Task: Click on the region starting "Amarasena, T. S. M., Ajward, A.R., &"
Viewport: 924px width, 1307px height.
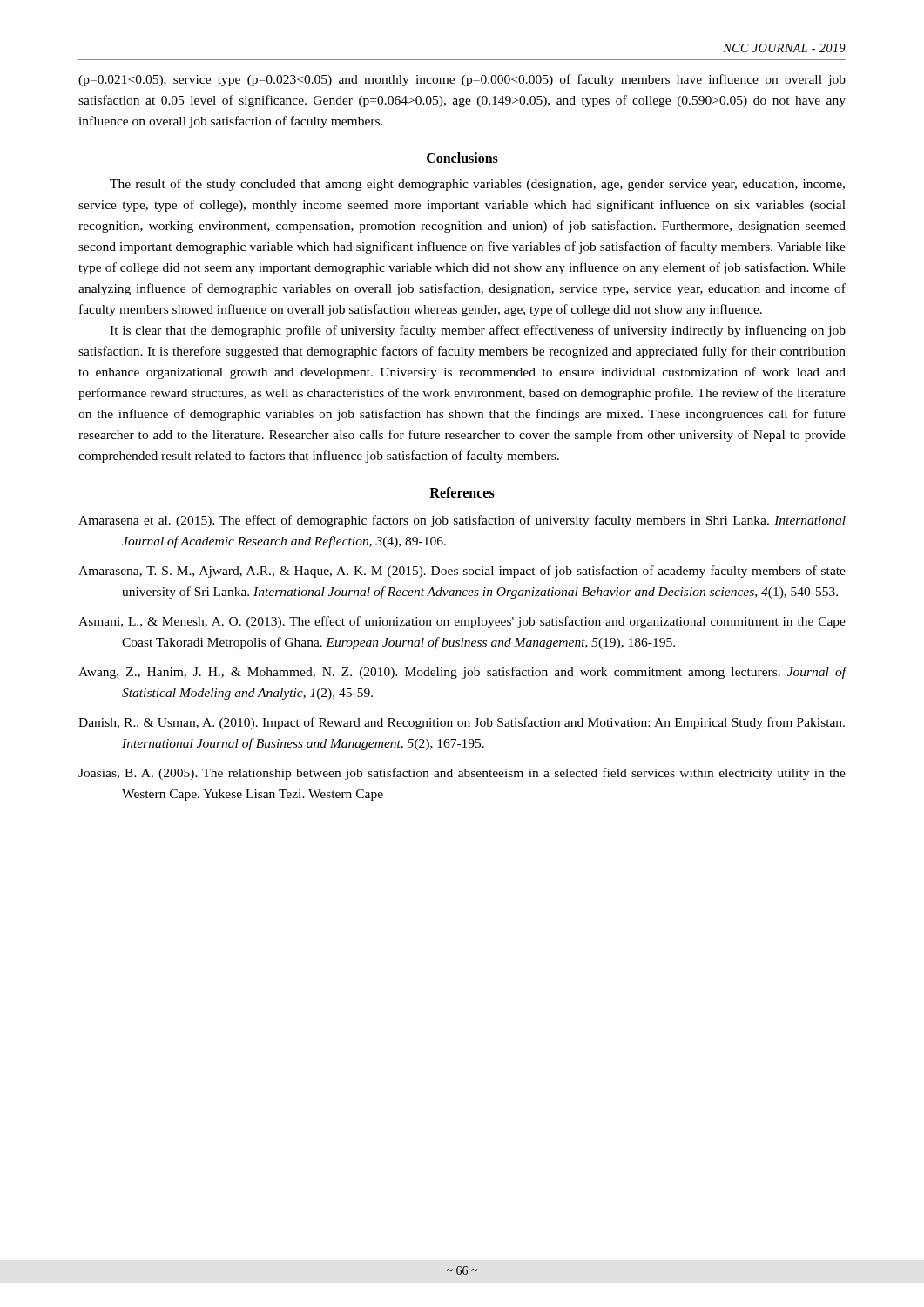Action: coord(462,581)
